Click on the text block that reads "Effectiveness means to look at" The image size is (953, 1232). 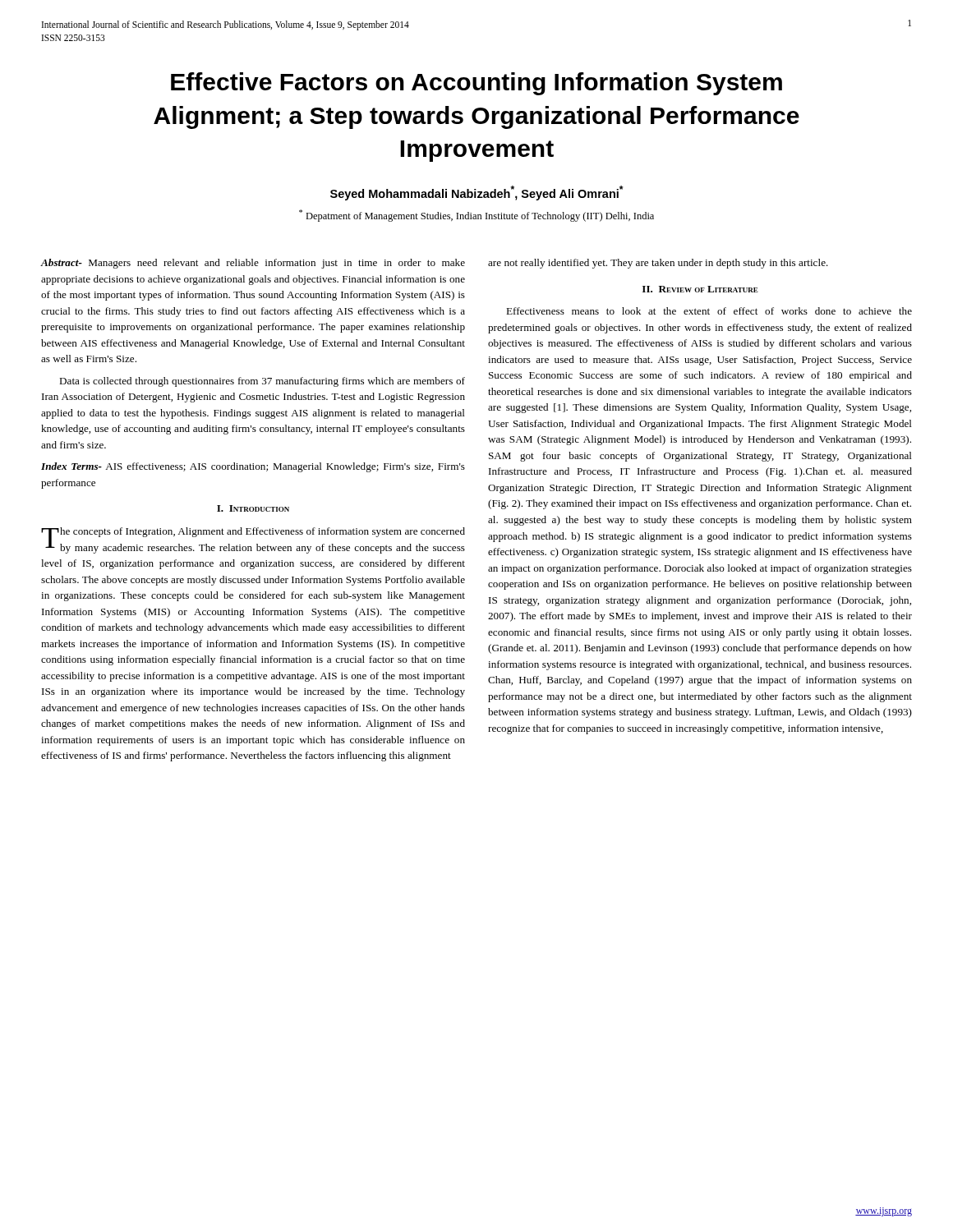700,520
